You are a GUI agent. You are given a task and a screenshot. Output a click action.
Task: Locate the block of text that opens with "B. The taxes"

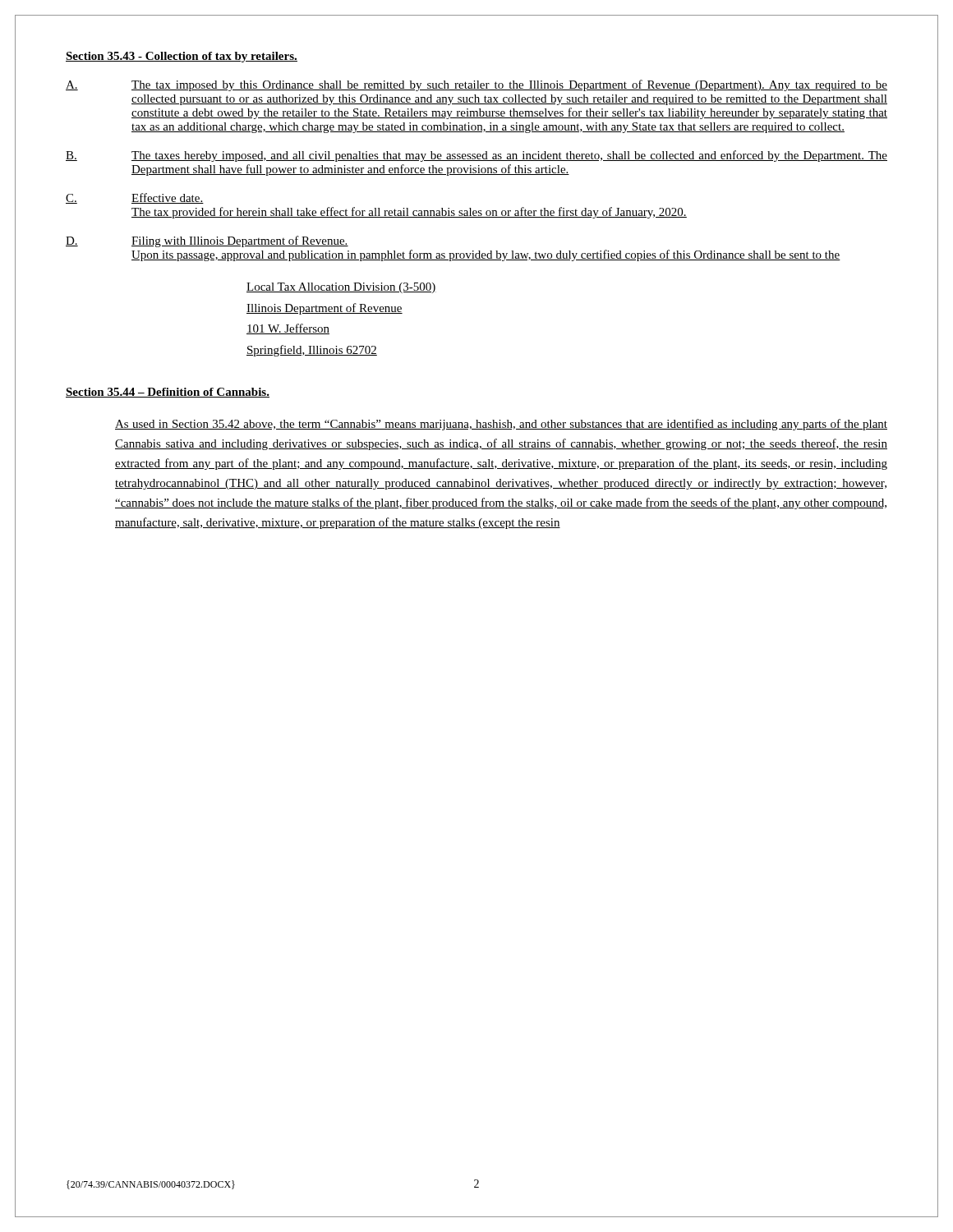(476, 163)
